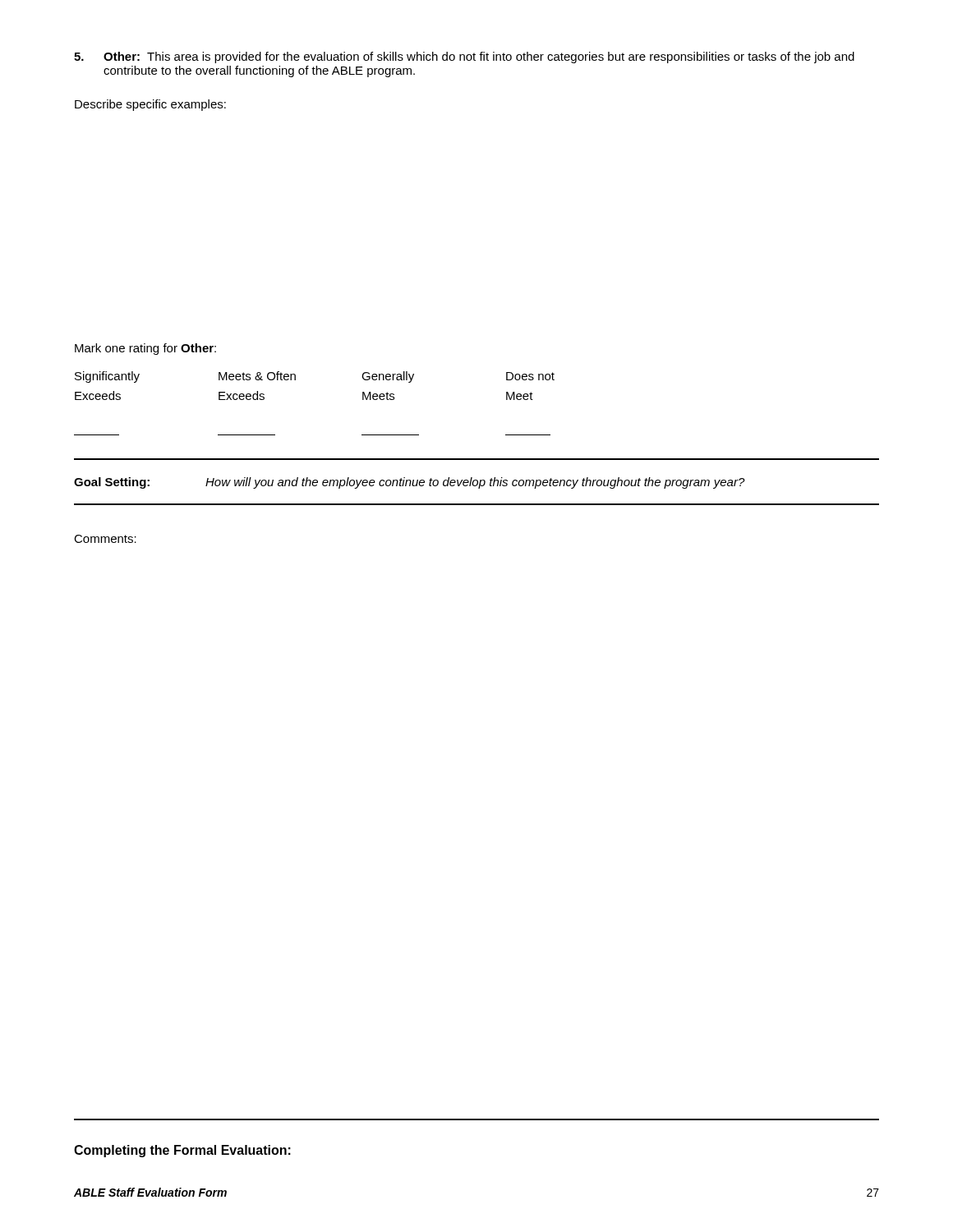
Task: Find the block starting "How will you and the employee continue to"
Action: click(x=475, y=482)
